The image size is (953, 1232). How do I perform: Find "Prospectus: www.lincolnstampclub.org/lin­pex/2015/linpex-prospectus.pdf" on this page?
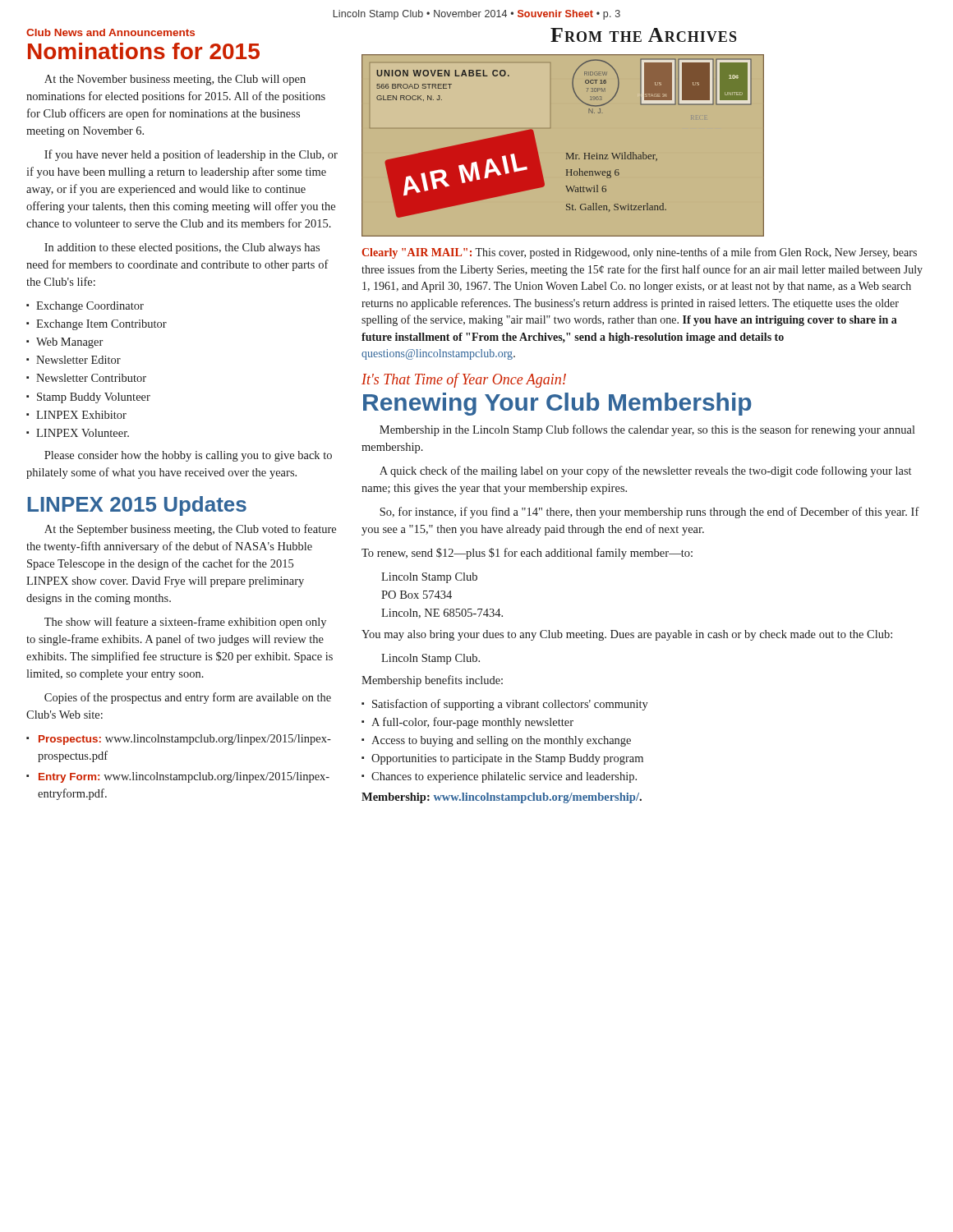pyautogui.click(x=184, y=747)
